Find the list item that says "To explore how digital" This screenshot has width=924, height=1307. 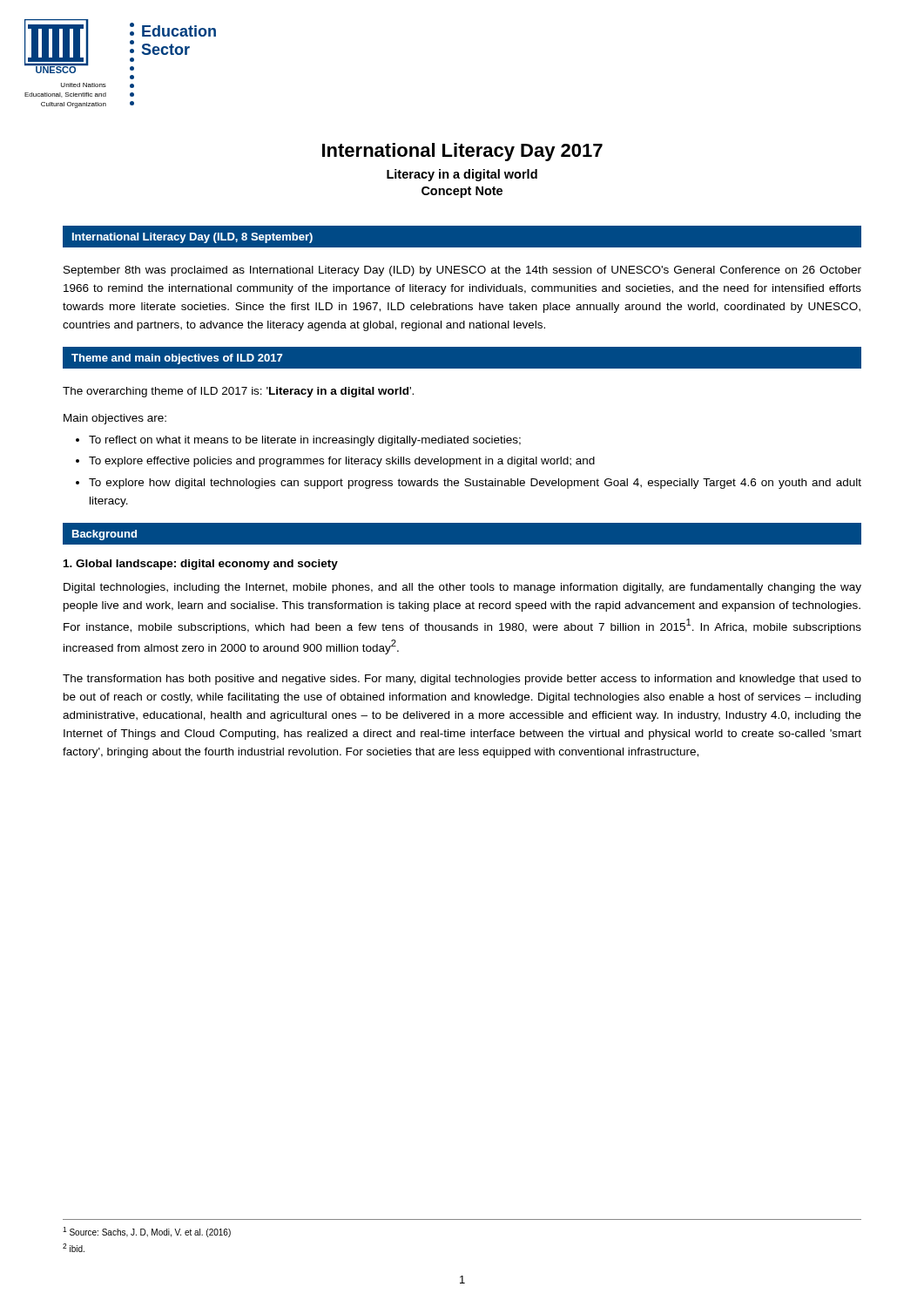475,492
